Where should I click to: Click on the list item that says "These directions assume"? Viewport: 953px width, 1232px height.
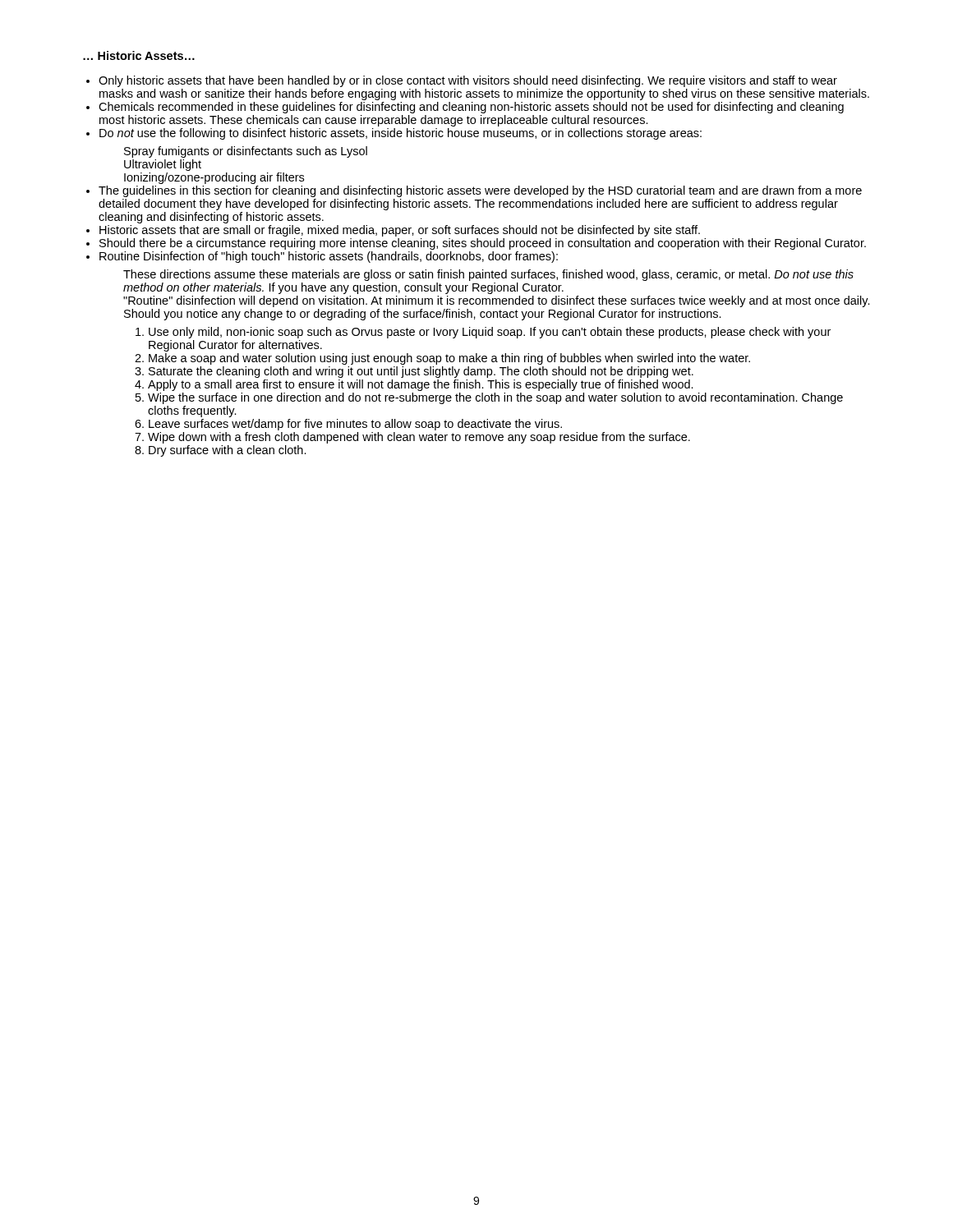click(x=497, y=281)
